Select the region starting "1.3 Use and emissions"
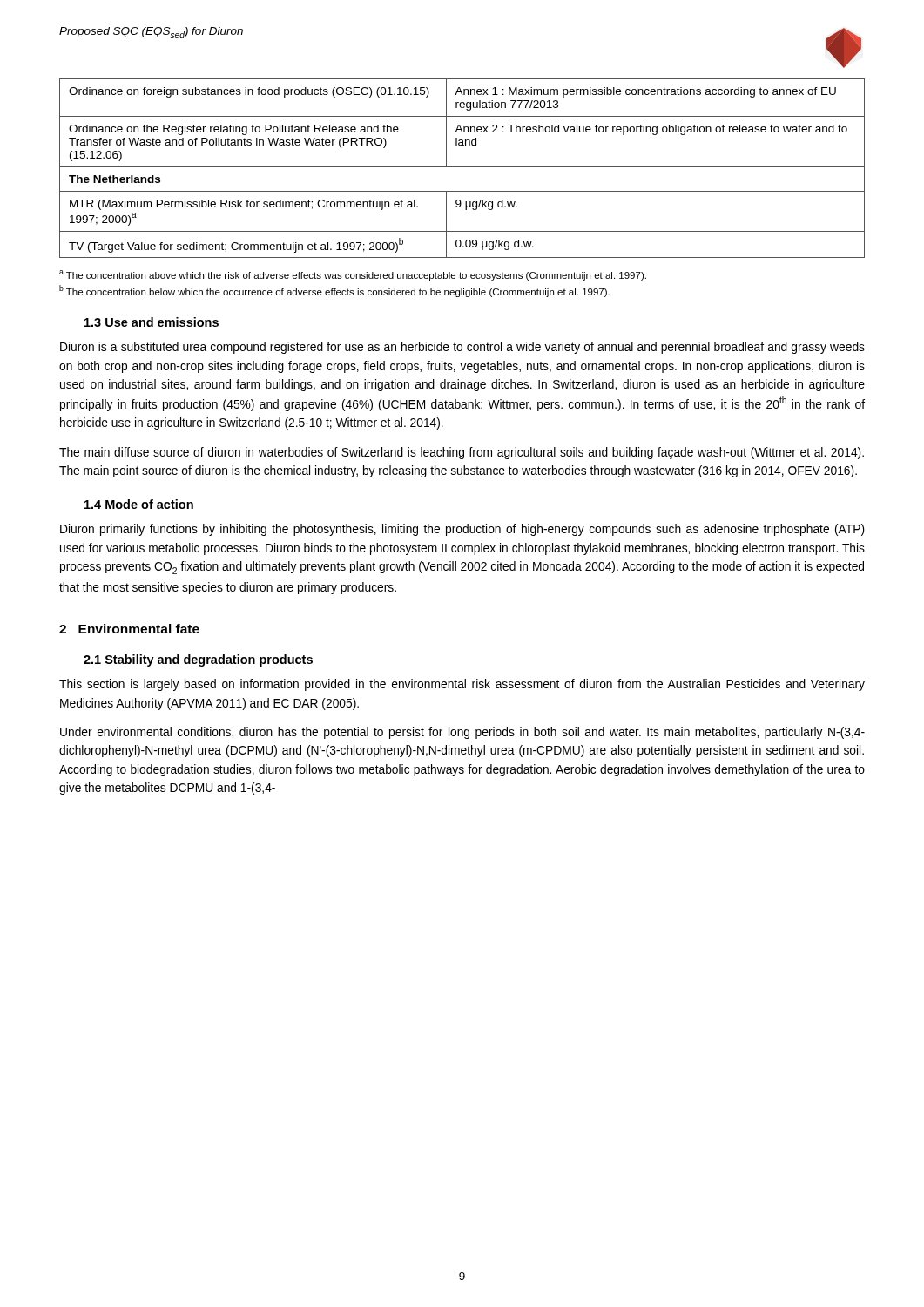The image size is (924, 1307). [x=151, y=323]
